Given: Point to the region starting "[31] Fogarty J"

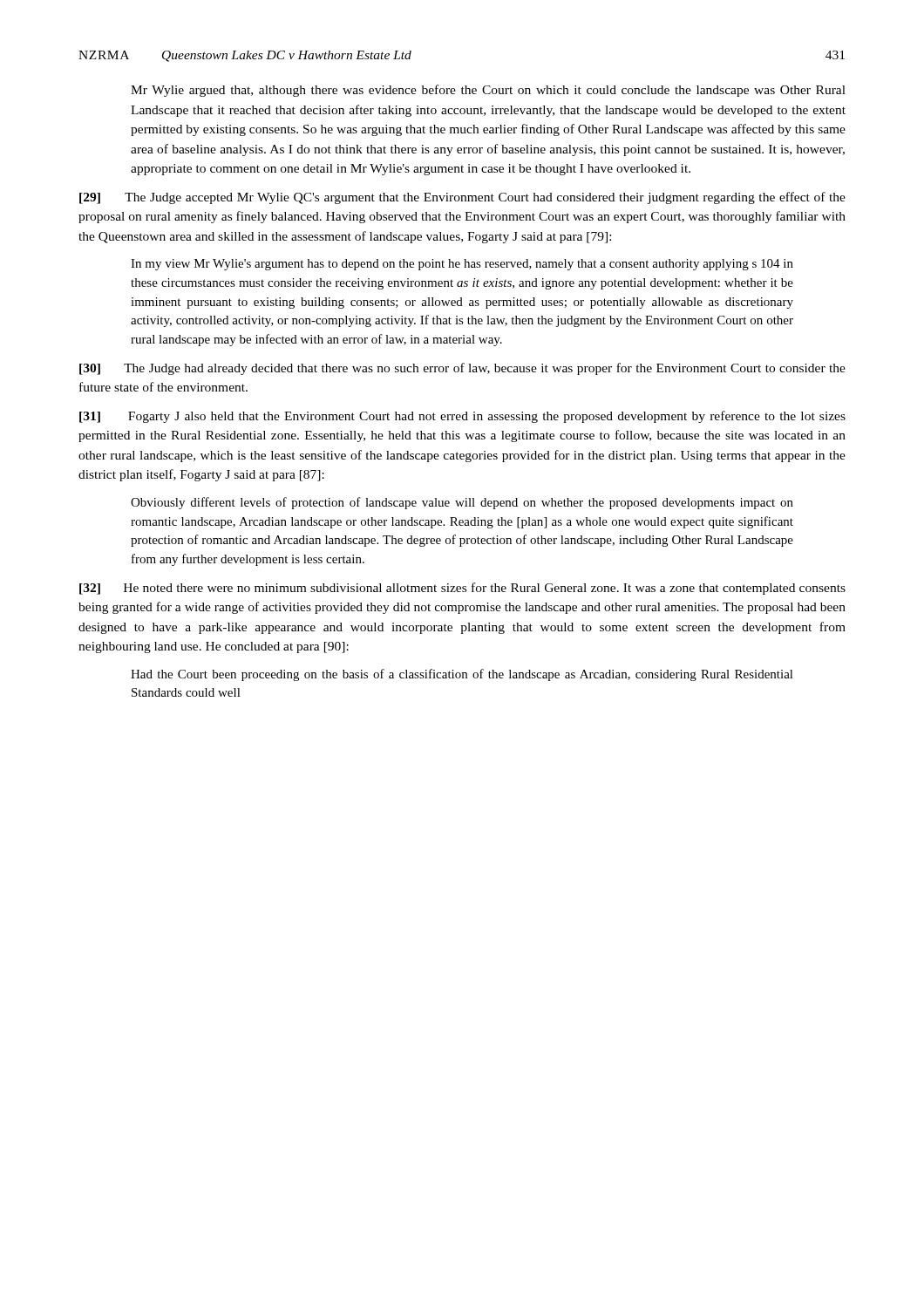Looking at the screenshot, I should tap(462, 445).
